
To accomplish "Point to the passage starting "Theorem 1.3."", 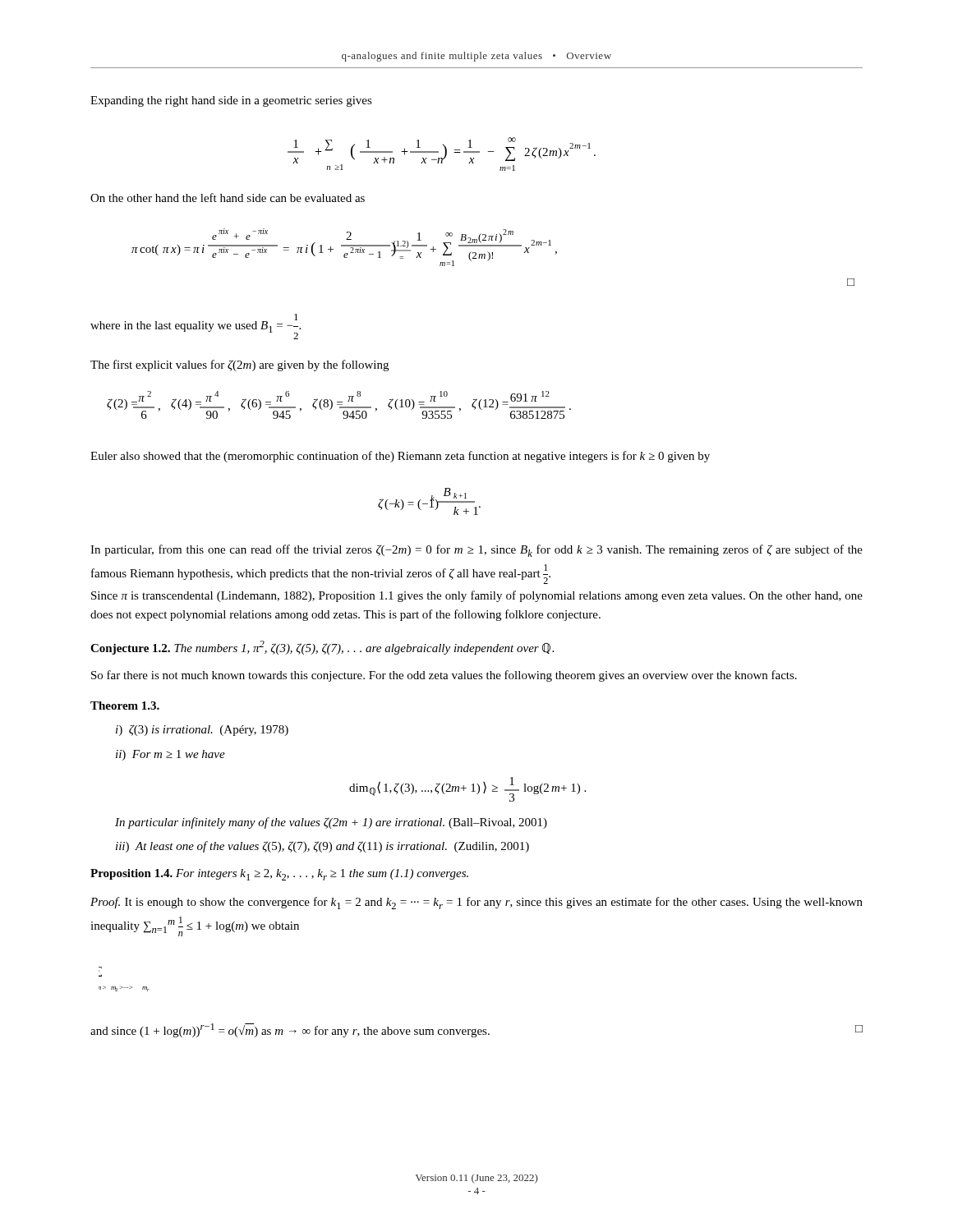I will [125, 706].
